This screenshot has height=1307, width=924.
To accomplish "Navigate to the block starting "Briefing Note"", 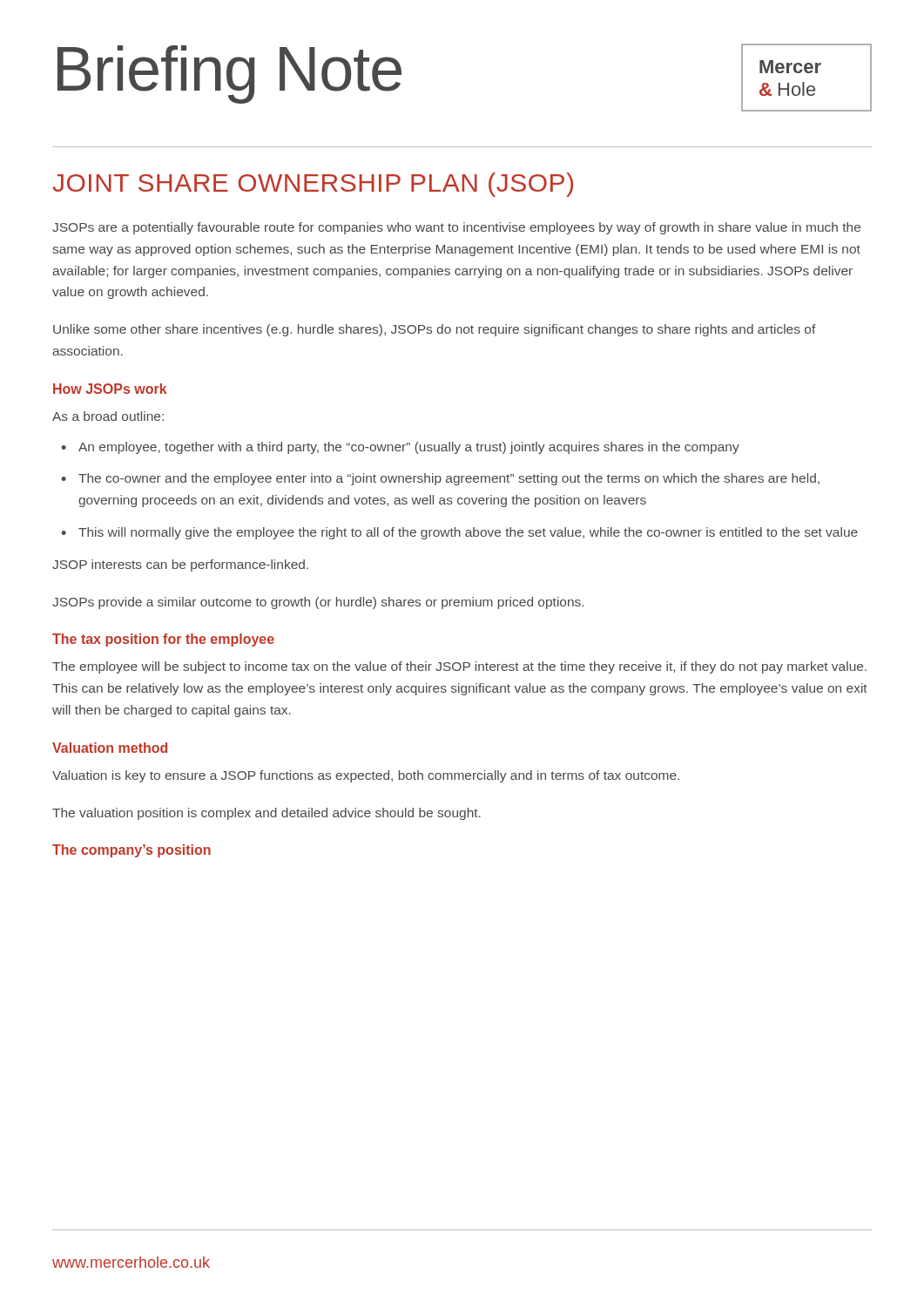I will [x=228, y=69].
